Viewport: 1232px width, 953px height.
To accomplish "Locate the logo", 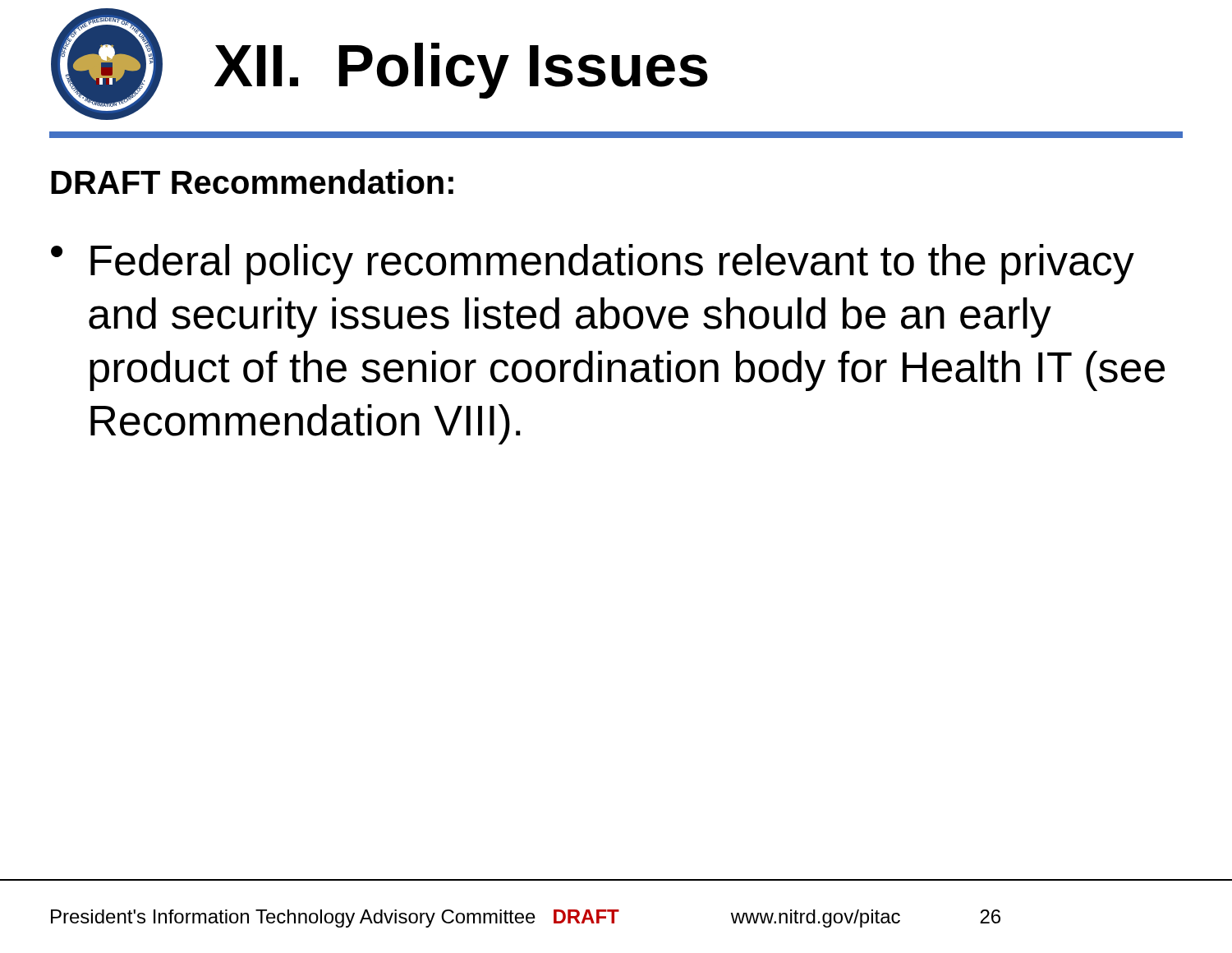I will [115, 66].
